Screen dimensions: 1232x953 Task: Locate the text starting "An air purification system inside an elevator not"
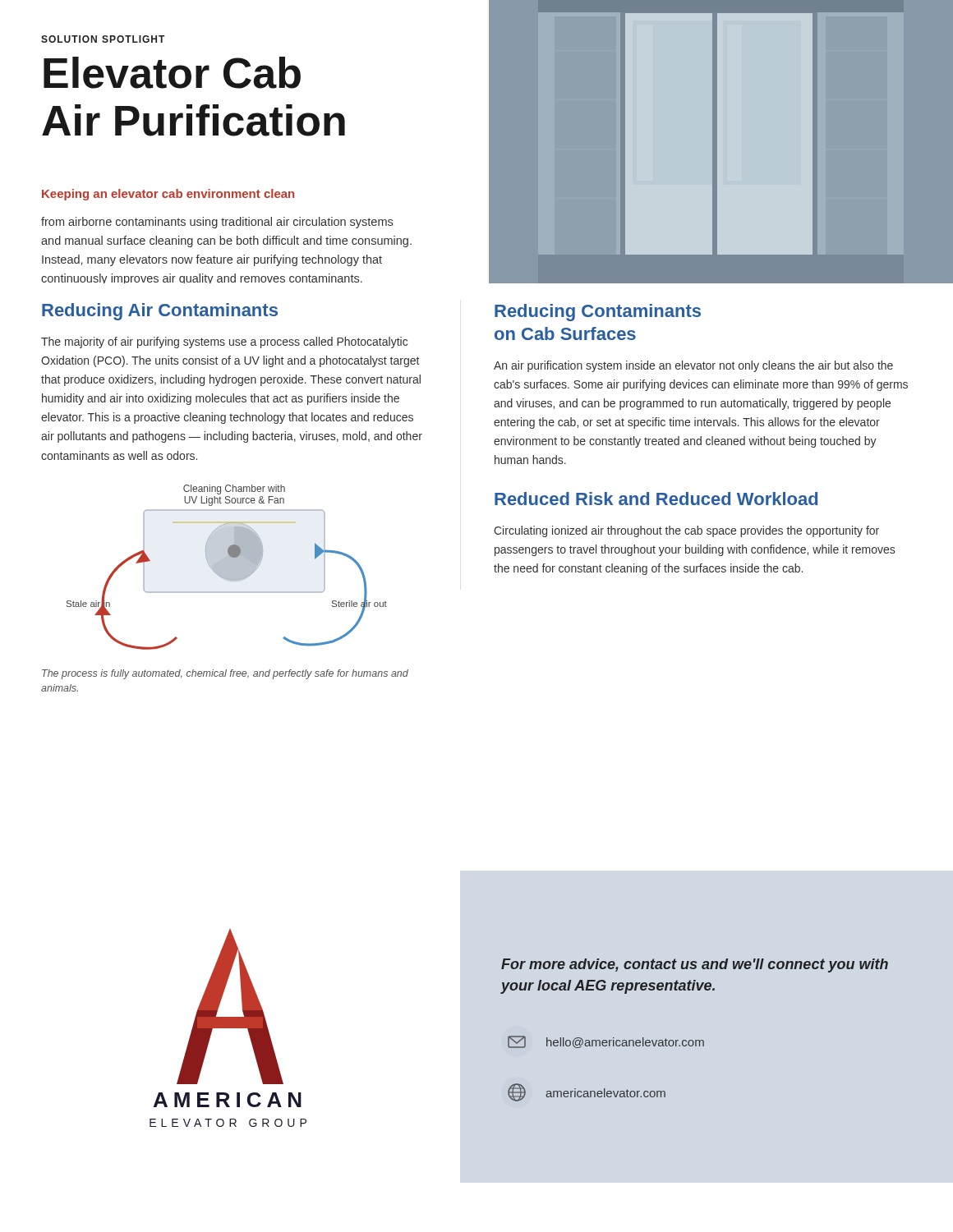click(703, 413)
